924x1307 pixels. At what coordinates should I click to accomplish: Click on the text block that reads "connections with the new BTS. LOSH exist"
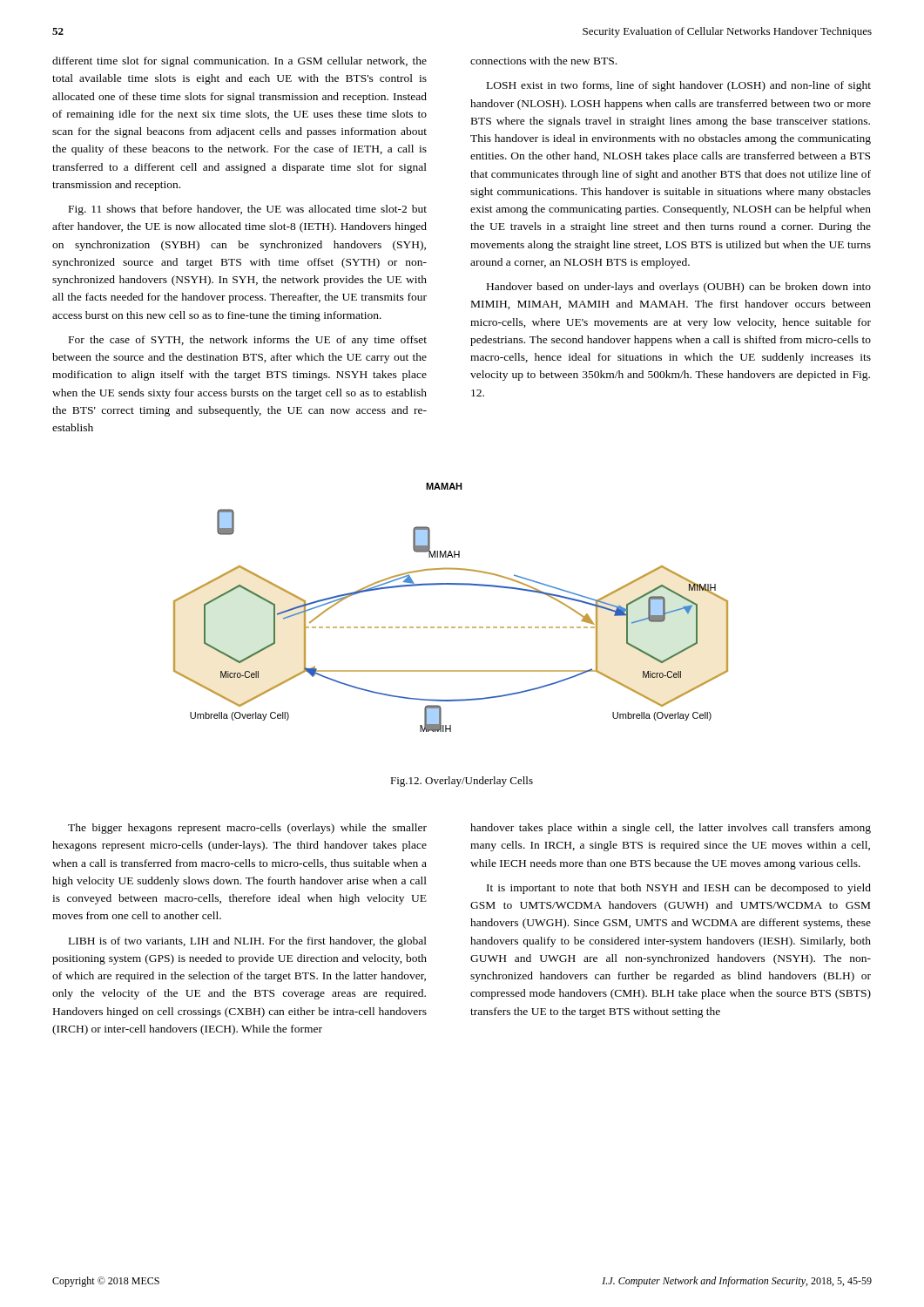[x=671, y=227]
